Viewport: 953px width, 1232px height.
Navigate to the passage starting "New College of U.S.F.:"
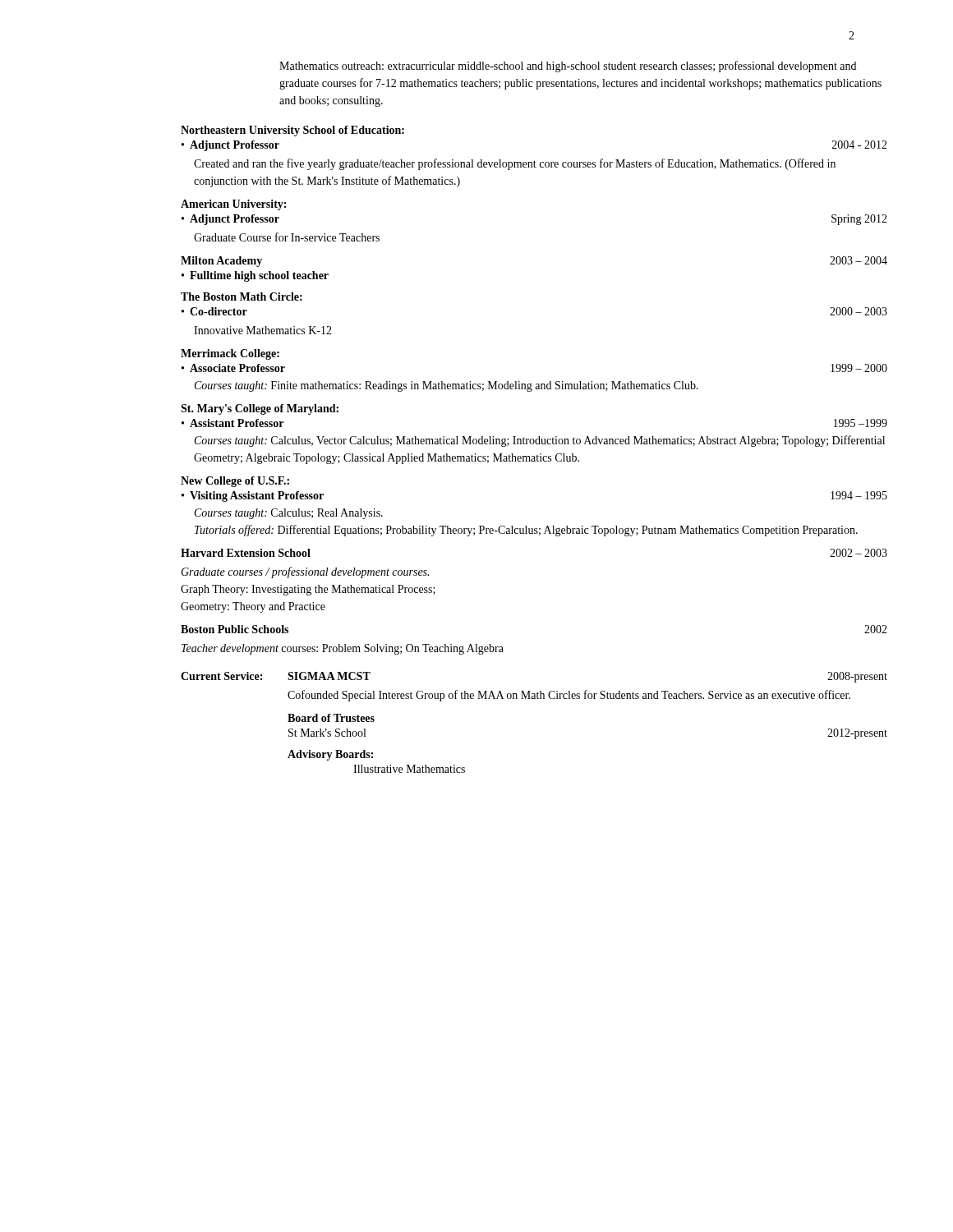tap(235, 481)
